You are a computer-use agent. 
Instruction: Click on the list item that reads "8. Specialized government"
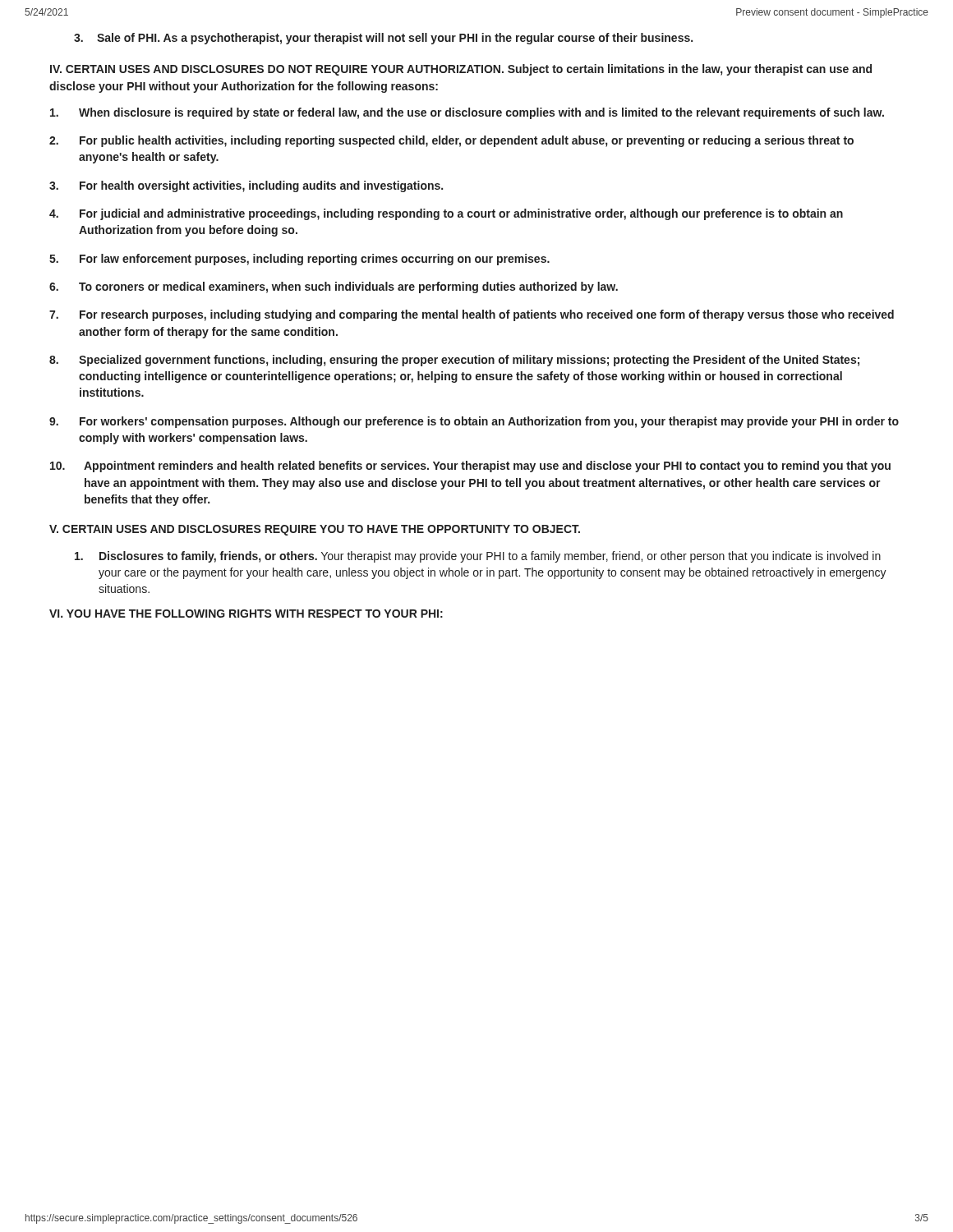(x=476, y=376)
